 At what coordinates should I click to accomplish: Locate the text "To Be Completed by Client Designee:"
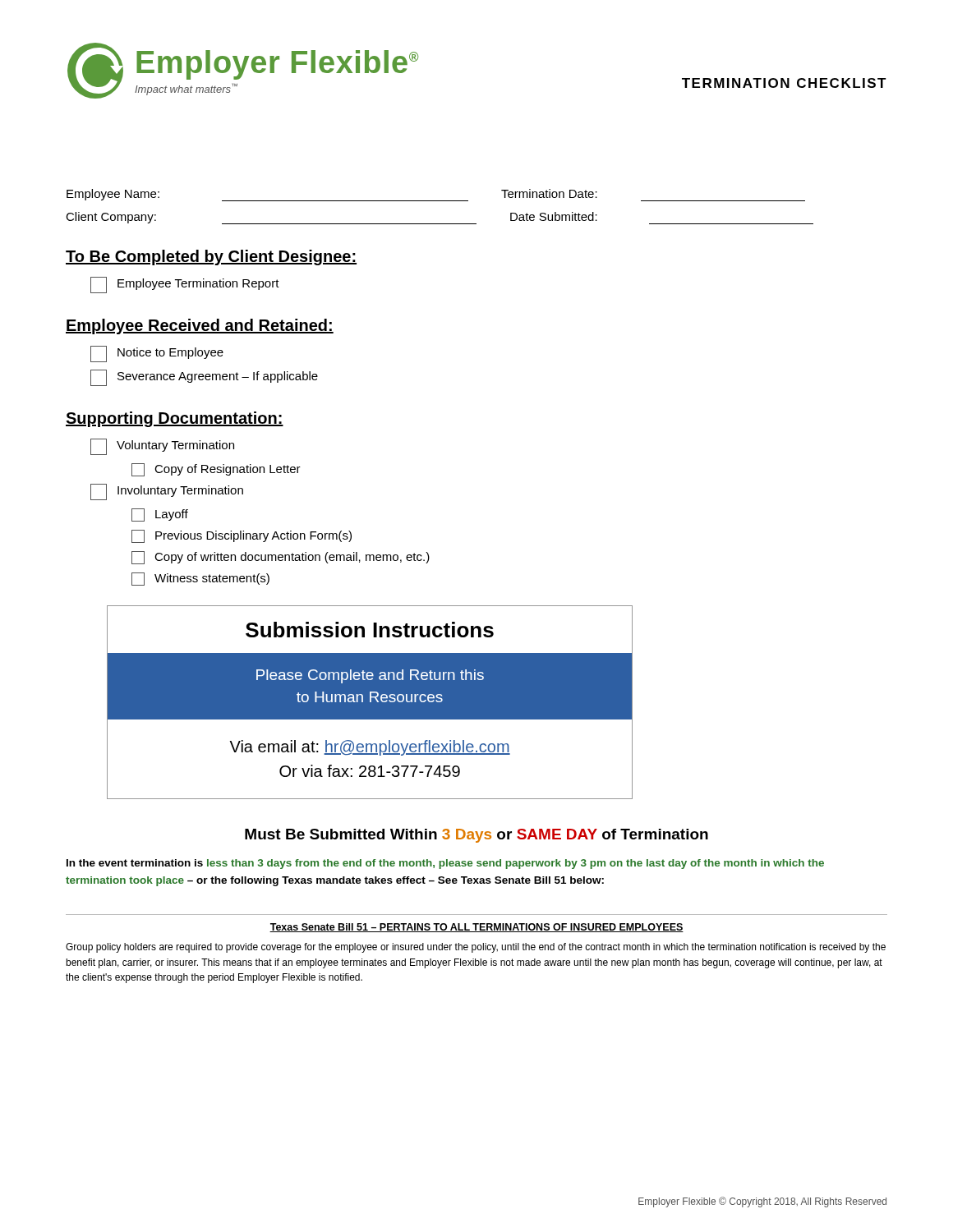(x=211, y=256)
